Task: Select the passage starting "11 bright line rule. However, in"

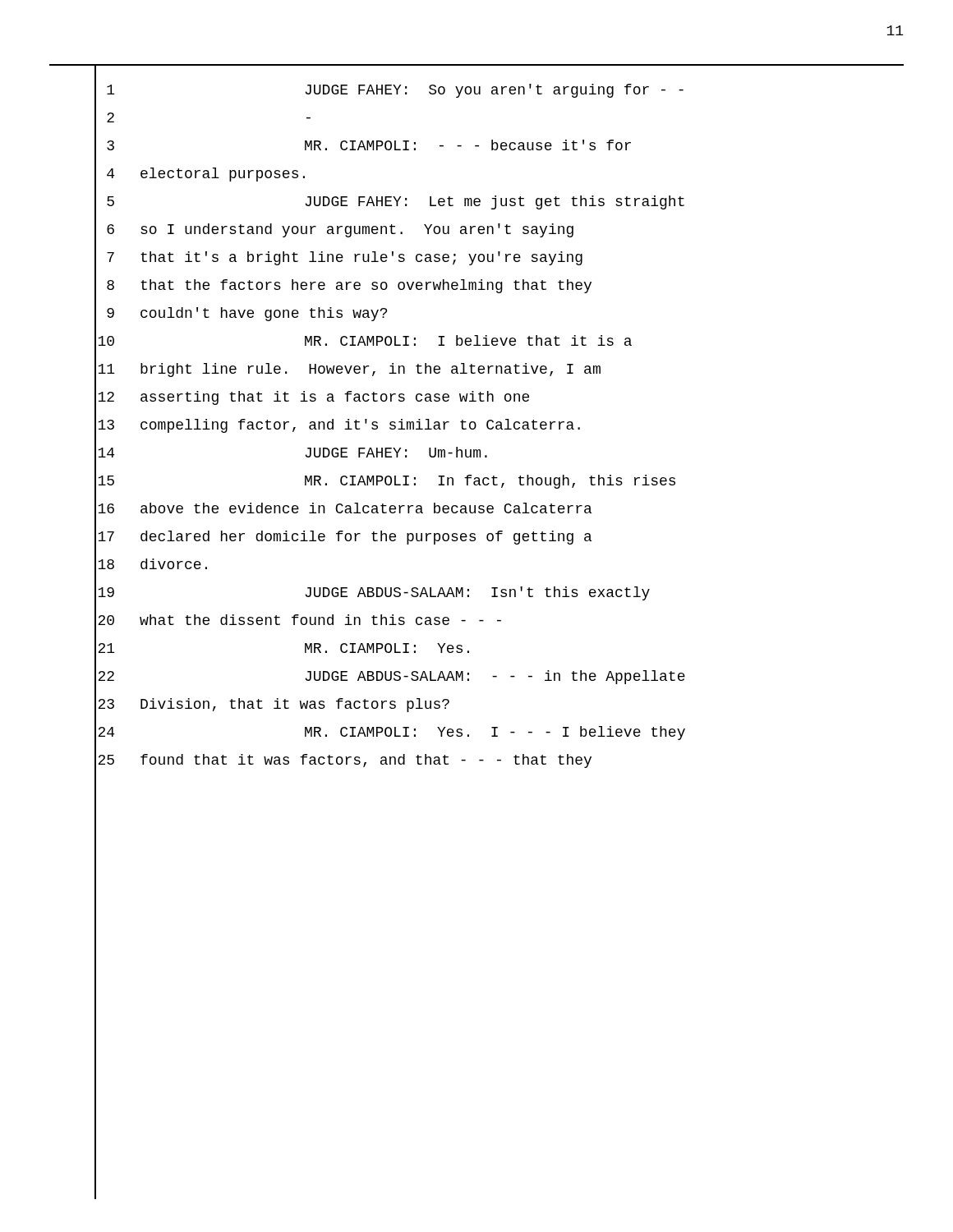Action: point(476,369)
